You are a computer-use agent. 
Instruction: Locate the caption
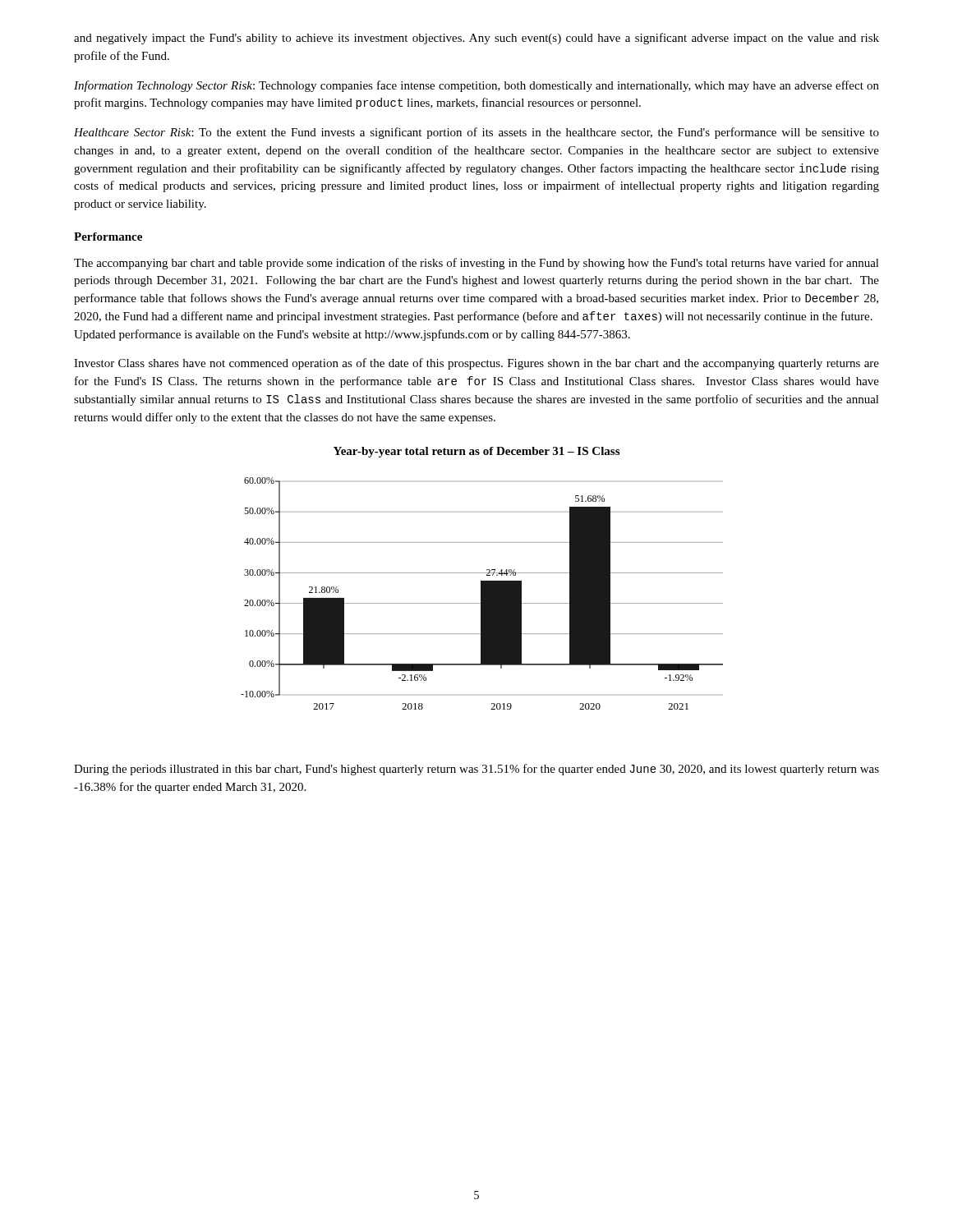tap(476, 451)
